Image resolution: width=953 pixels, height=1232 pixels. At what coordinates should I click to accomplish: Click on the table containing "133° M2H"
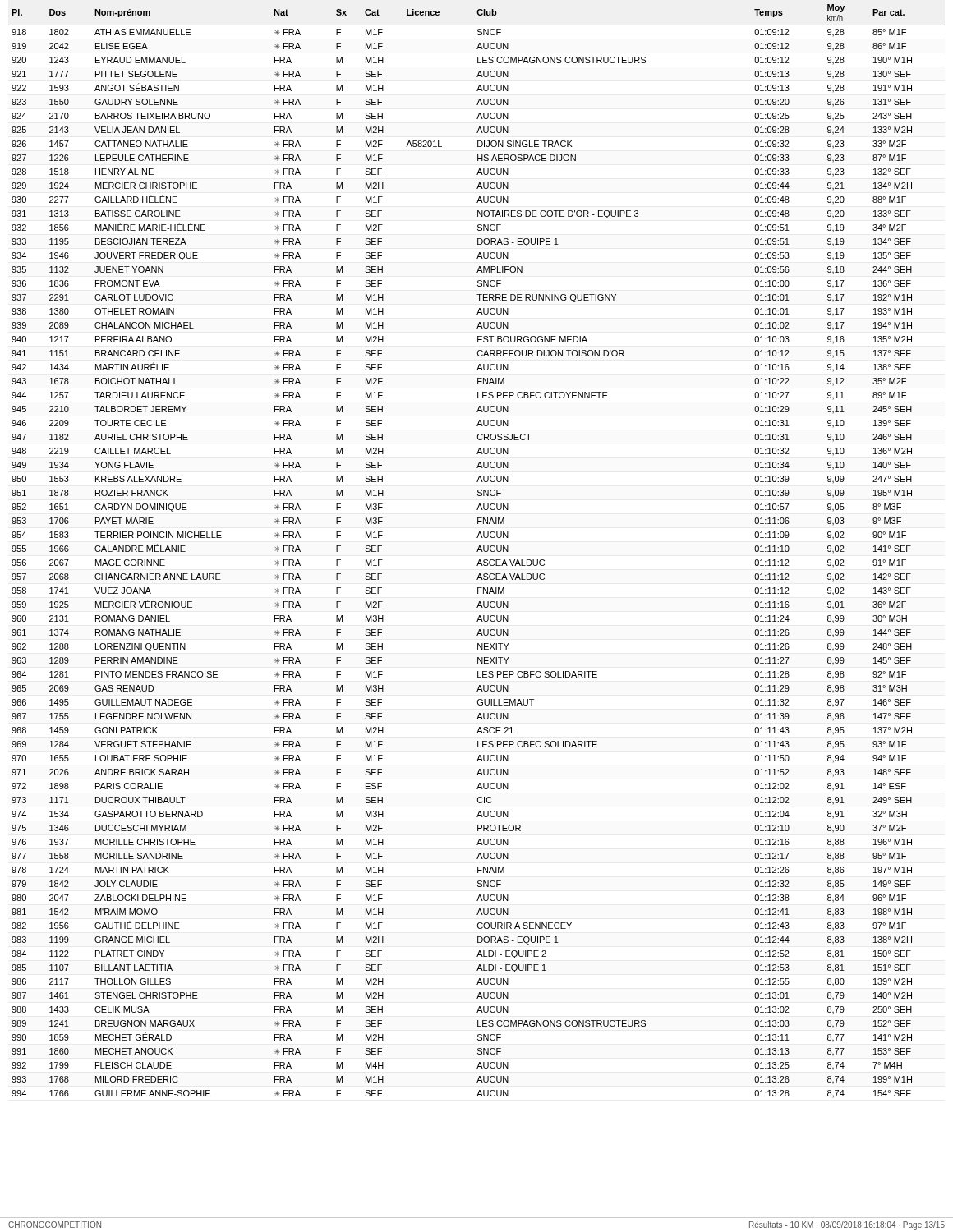[x=476, y=608]
